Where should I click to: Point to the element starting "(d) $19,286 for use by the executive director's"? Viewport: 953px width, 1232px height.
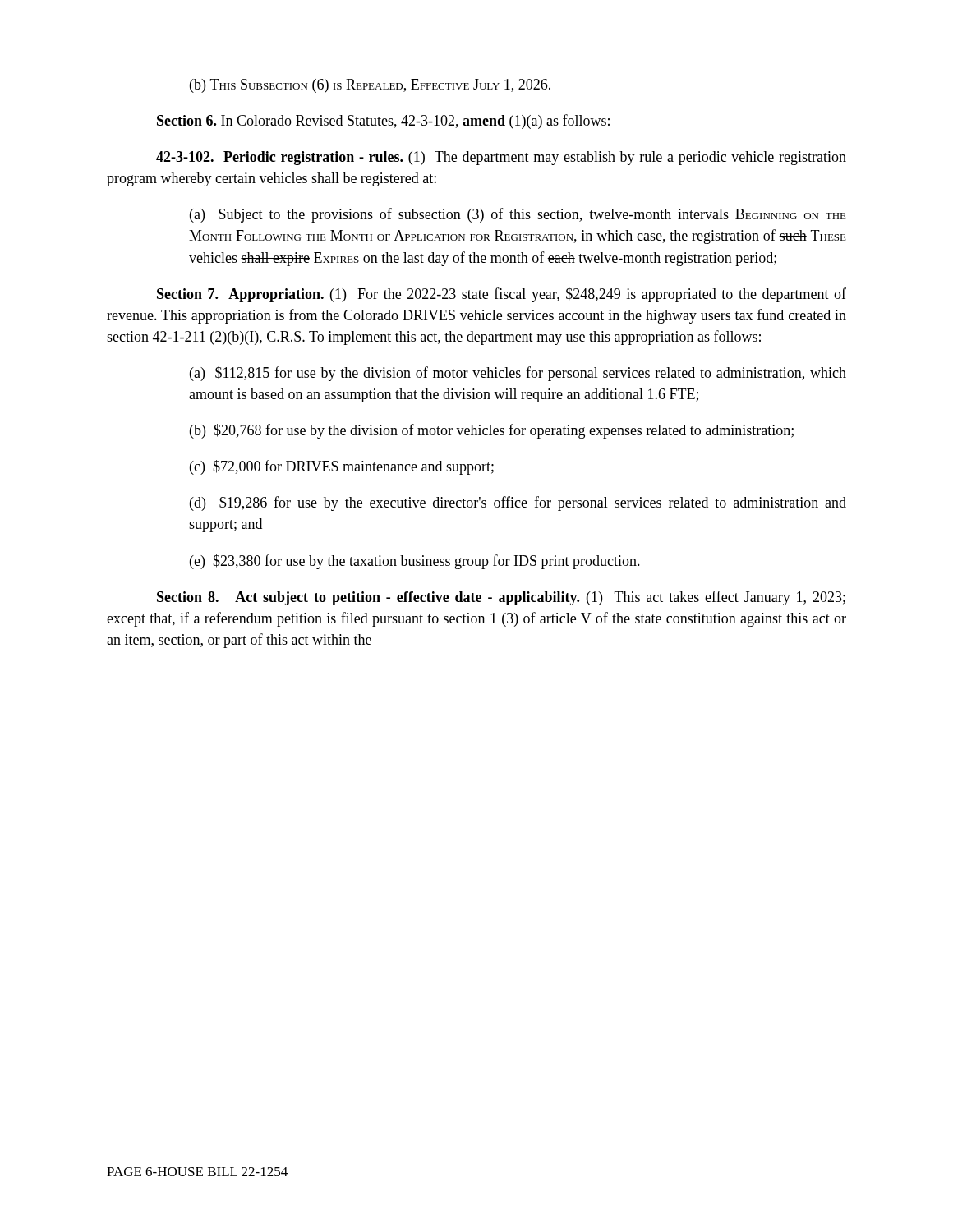[518, 514]
